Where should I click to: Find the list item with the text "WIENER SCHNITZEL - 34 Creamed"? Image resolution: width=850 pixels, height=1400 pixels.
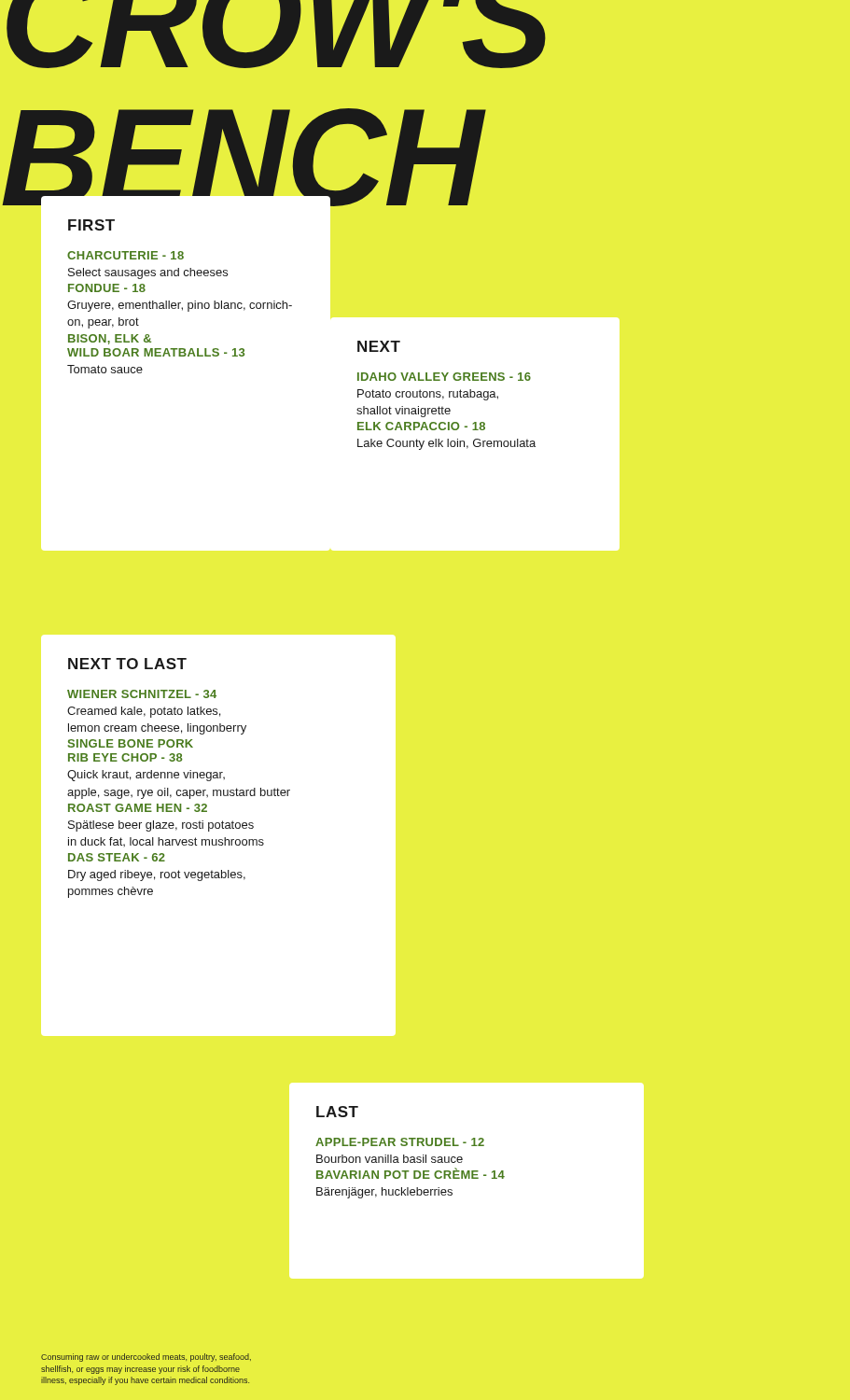coord(218,712)
